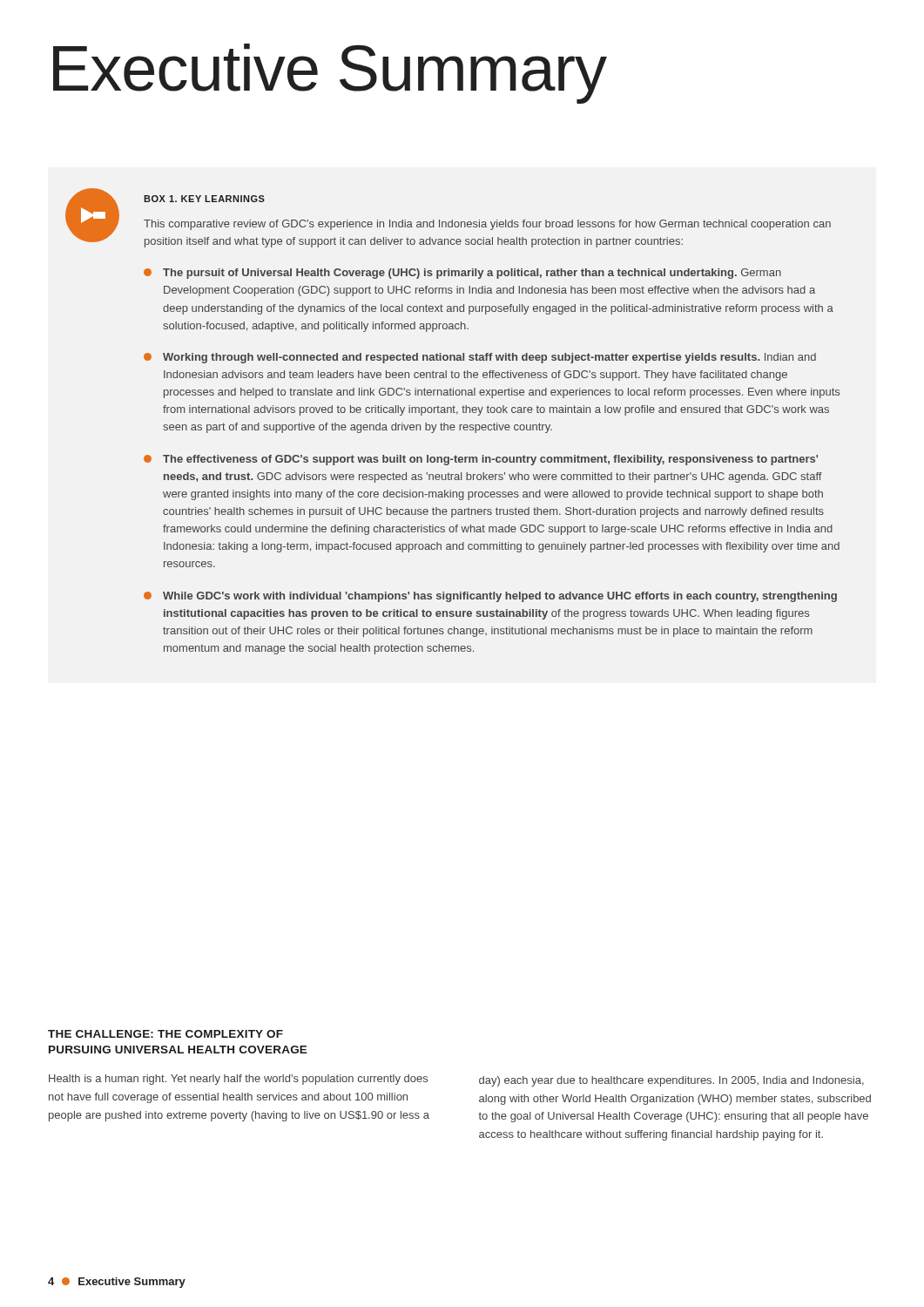This screenshot has height=1307, width=924.
Task: Locate the block starting "The effectiveness of"
Action: click(x=492, y=512)
